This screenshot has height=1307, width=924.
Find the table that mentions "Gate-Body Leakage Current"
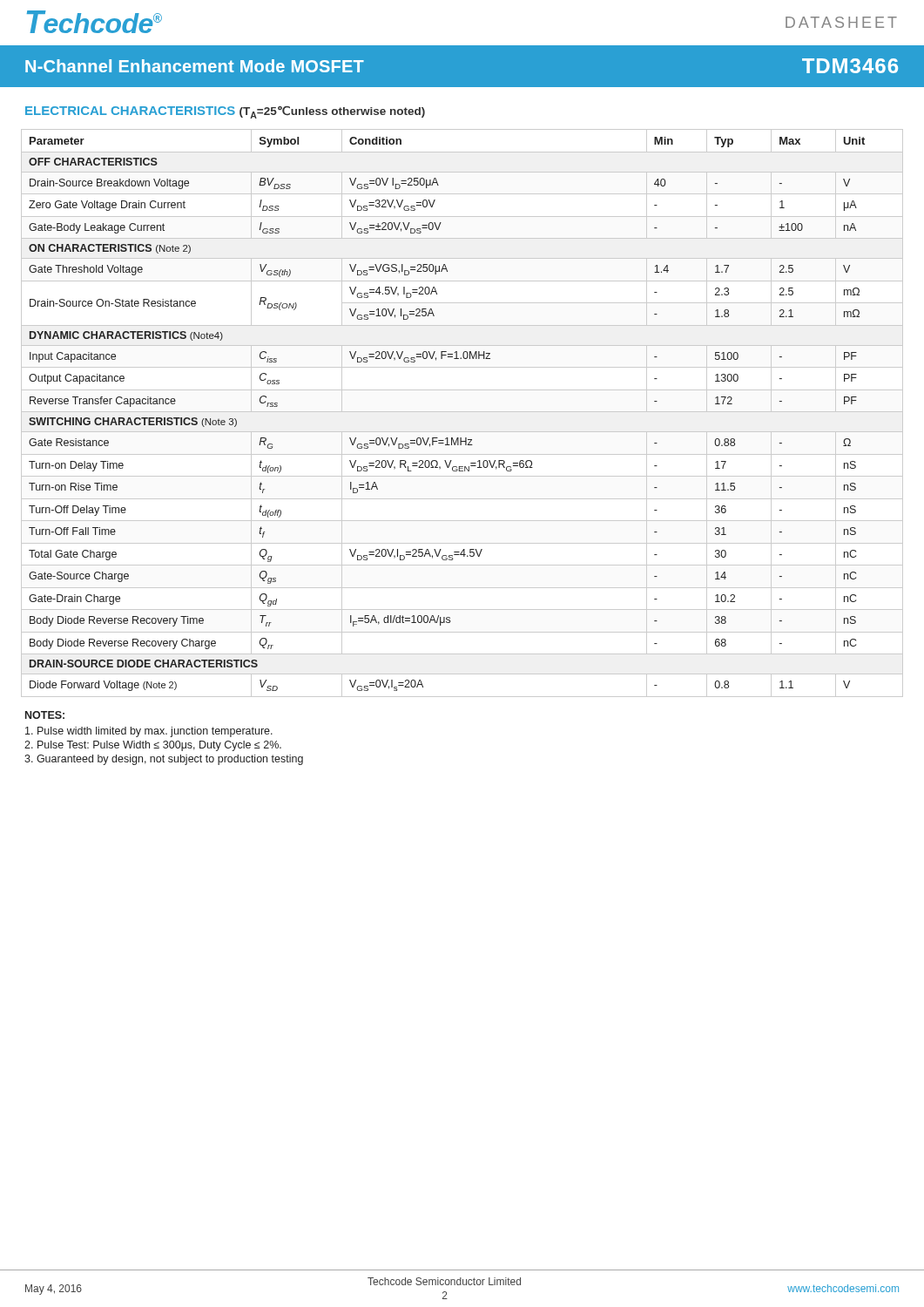[462, 413]
